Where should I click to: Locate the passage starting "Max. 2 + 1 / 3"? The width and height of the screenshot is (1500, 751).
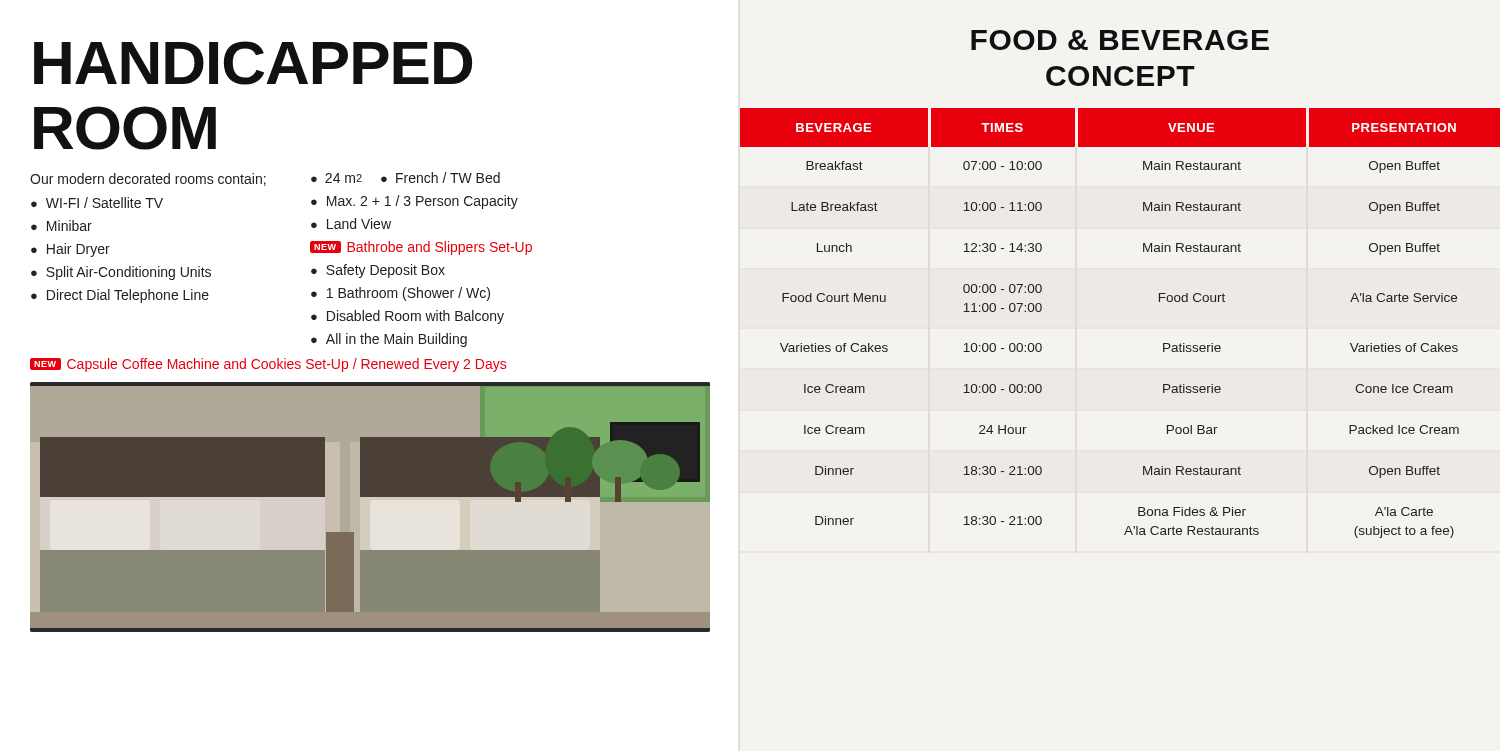pos(422,201)
